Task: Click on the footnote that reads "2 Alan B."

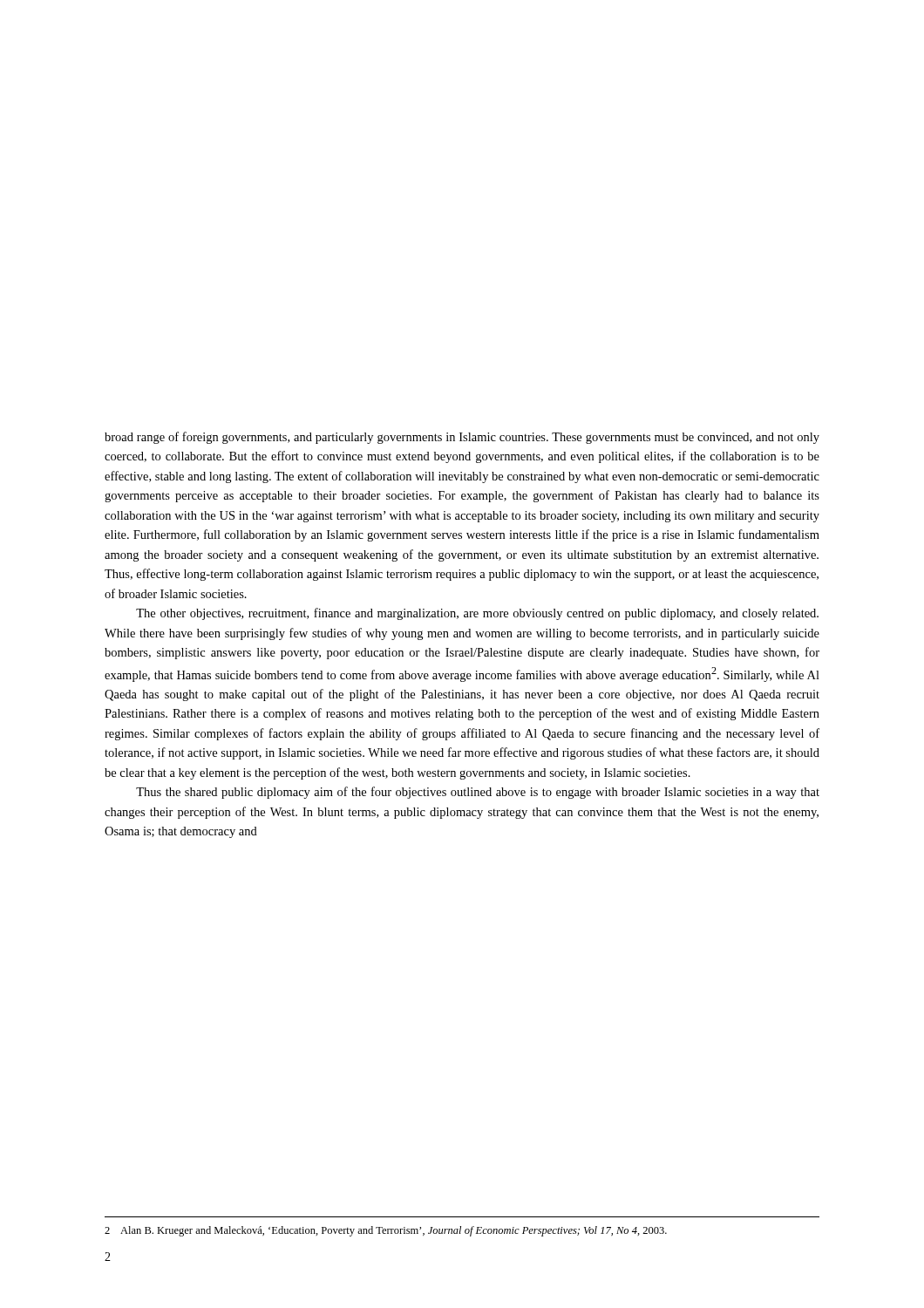Action: [x=386, y=1230]
